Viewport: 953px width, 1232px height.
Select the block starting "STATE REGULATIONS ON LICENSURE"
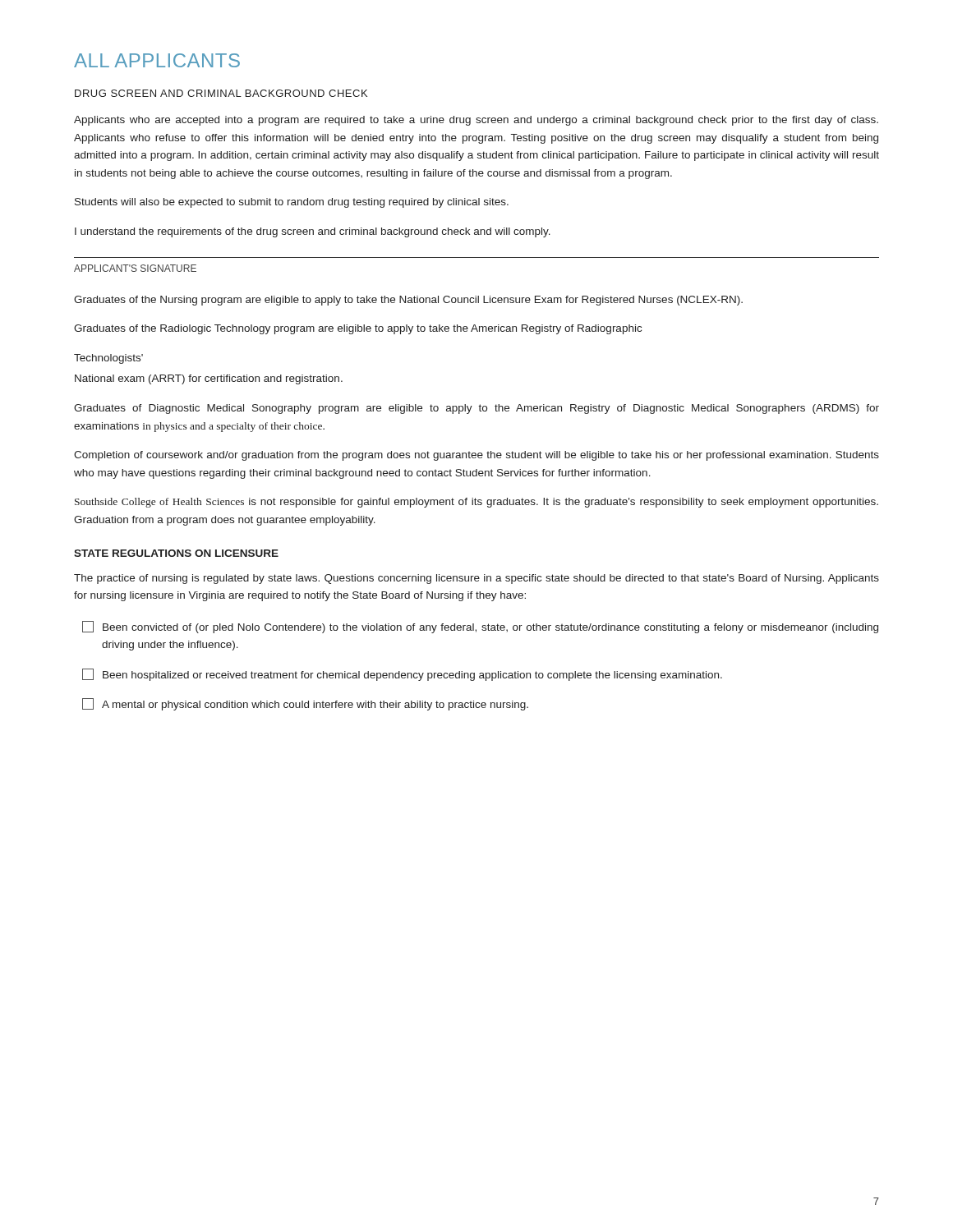click(176, 553)
